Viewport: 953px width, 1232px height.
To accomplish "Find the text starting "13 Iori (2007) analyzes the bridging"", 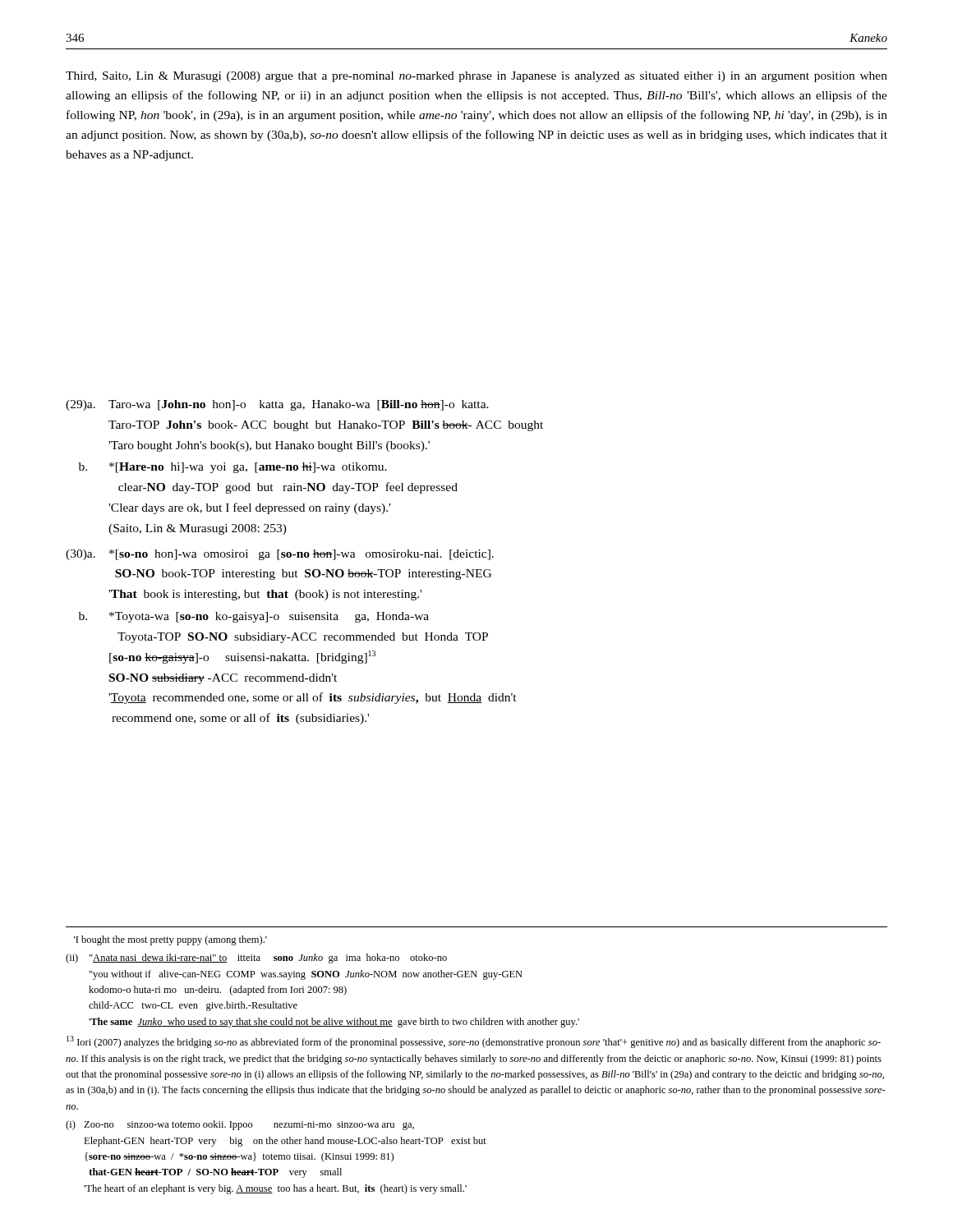I will 476,1073.
